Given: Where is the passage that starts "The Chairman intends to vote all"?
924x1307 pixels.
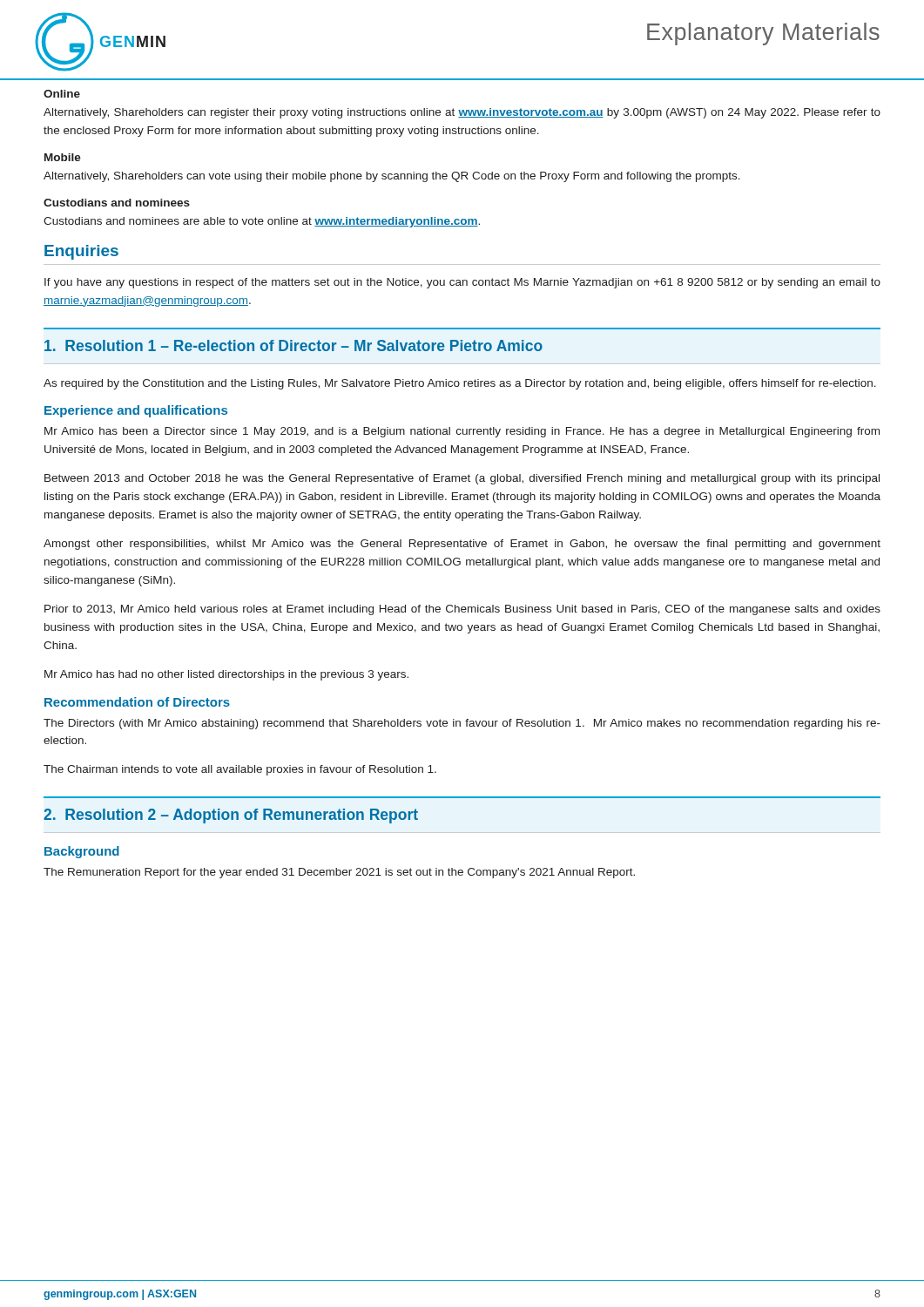Looking at the screenshot, I should pos(240,769).
